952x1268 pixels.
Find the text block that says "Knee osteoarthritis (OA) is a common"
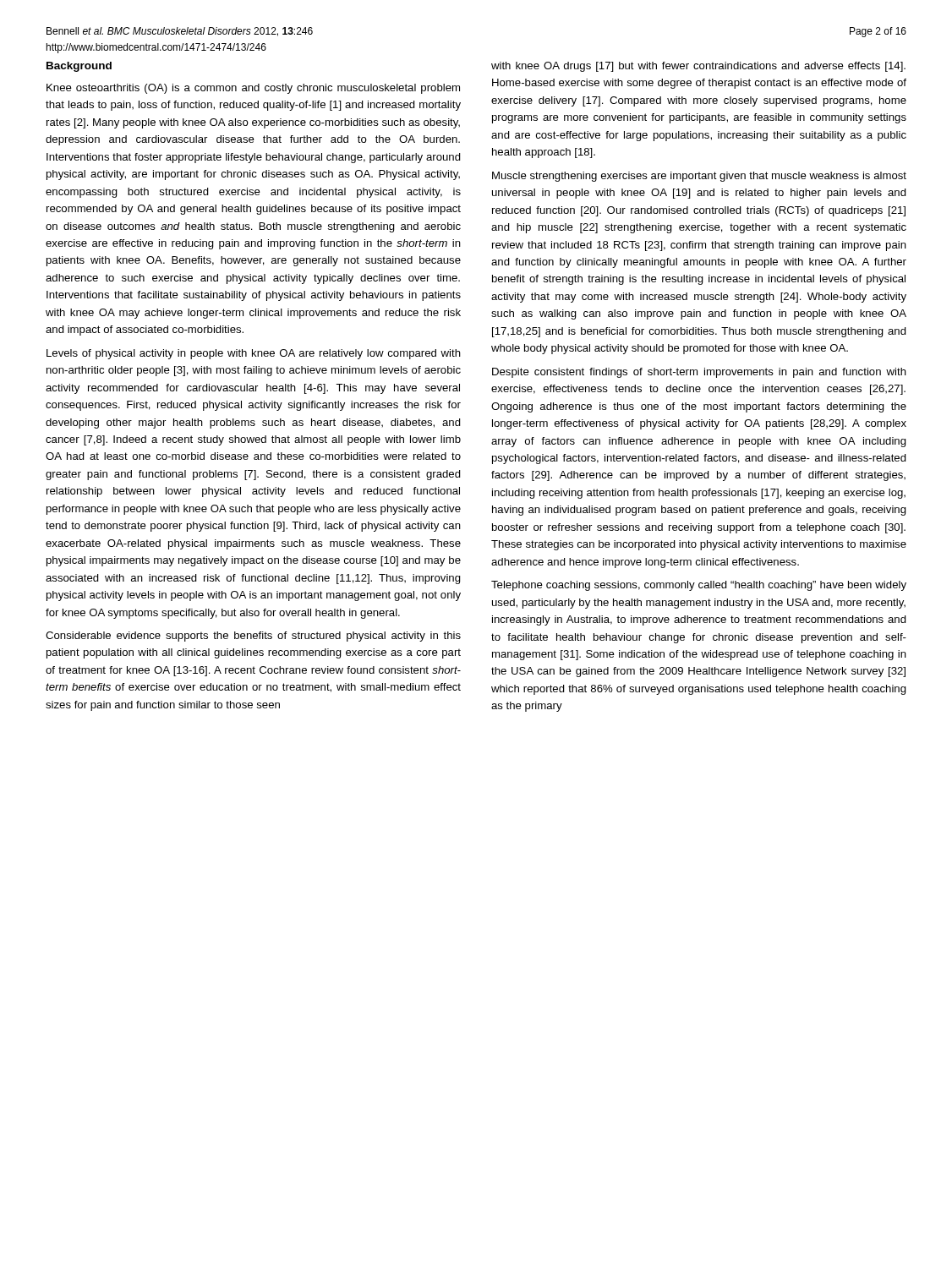(x=253, y=397)
